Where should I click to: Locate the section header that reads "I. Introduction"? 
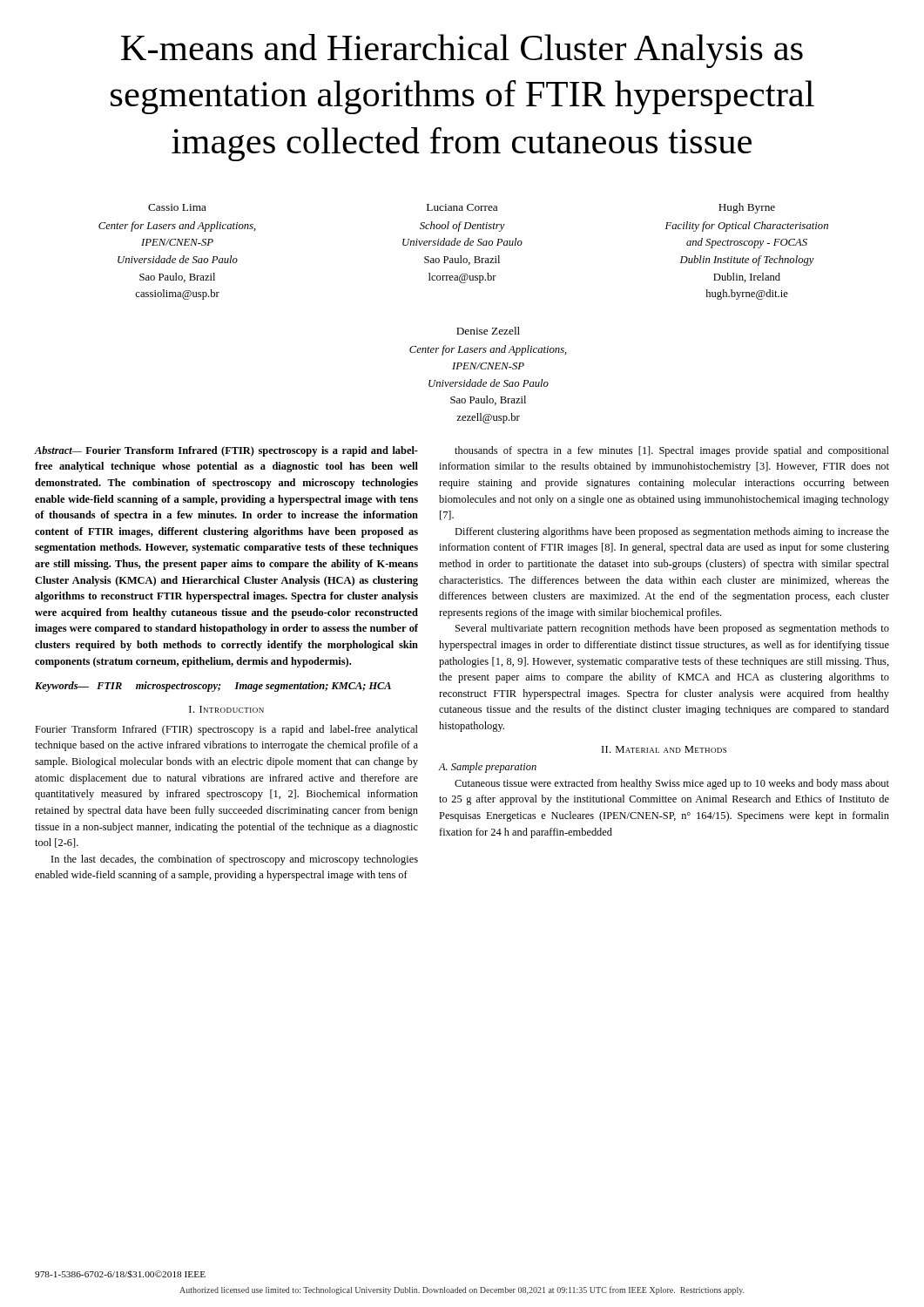point(226,709)
